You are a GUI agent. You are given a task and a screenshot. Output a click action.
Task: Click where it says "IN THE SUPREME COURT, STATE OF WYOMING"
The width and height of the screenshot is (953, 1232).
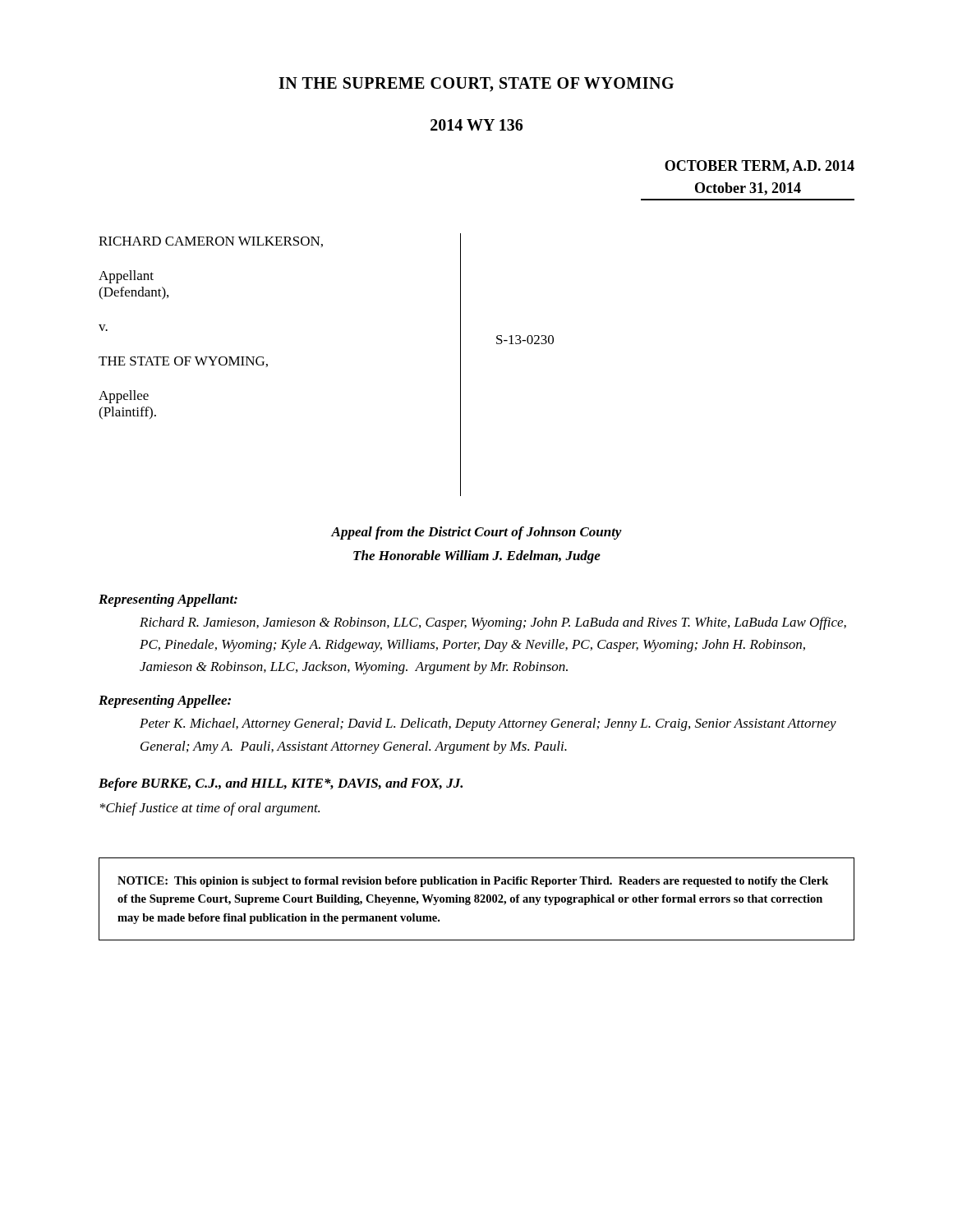point(476,83)
